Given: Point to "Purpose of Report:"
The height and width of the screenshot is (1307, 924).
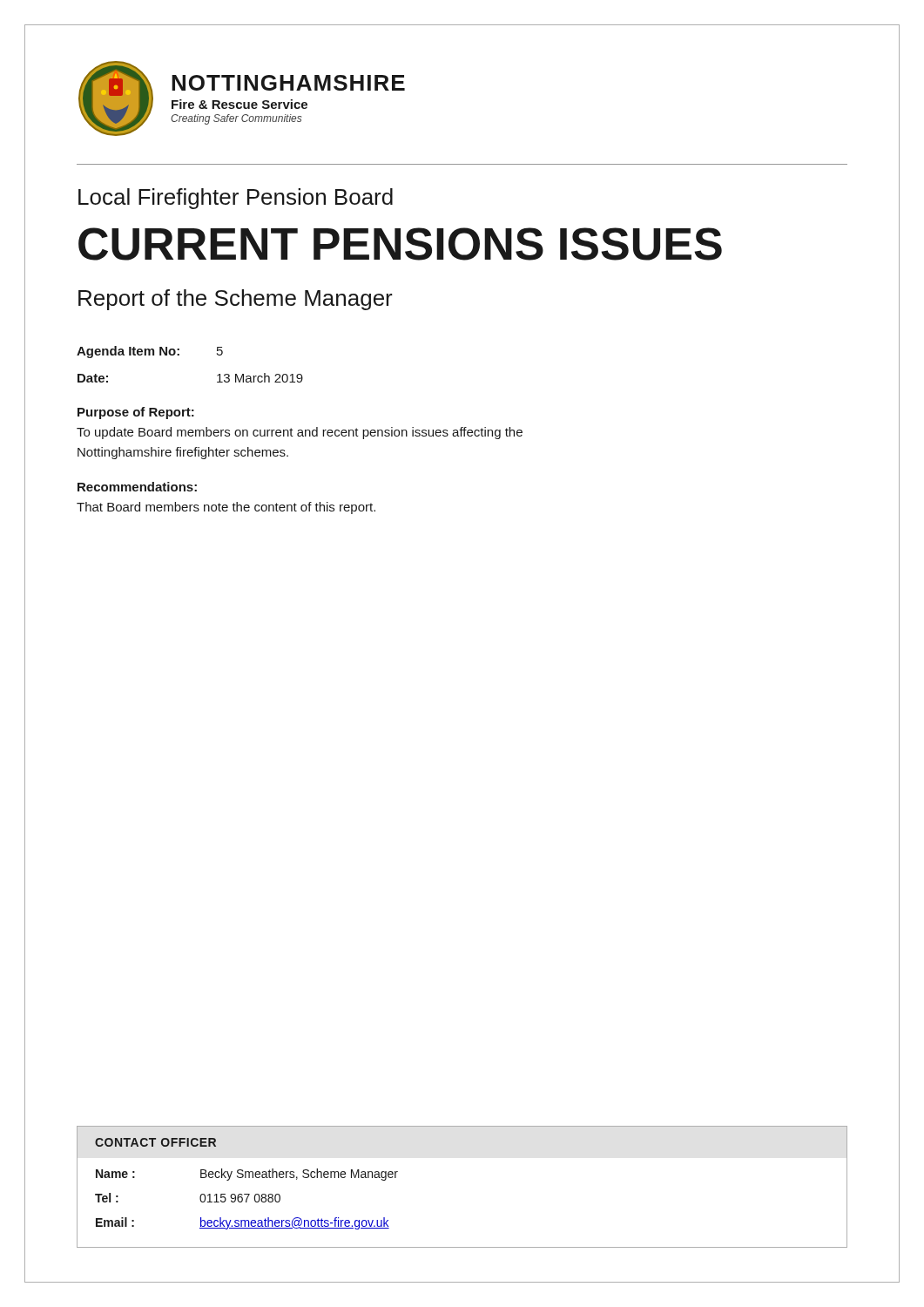Looking at the screenshot, I should pyautogui.click(x=136, y=412).
